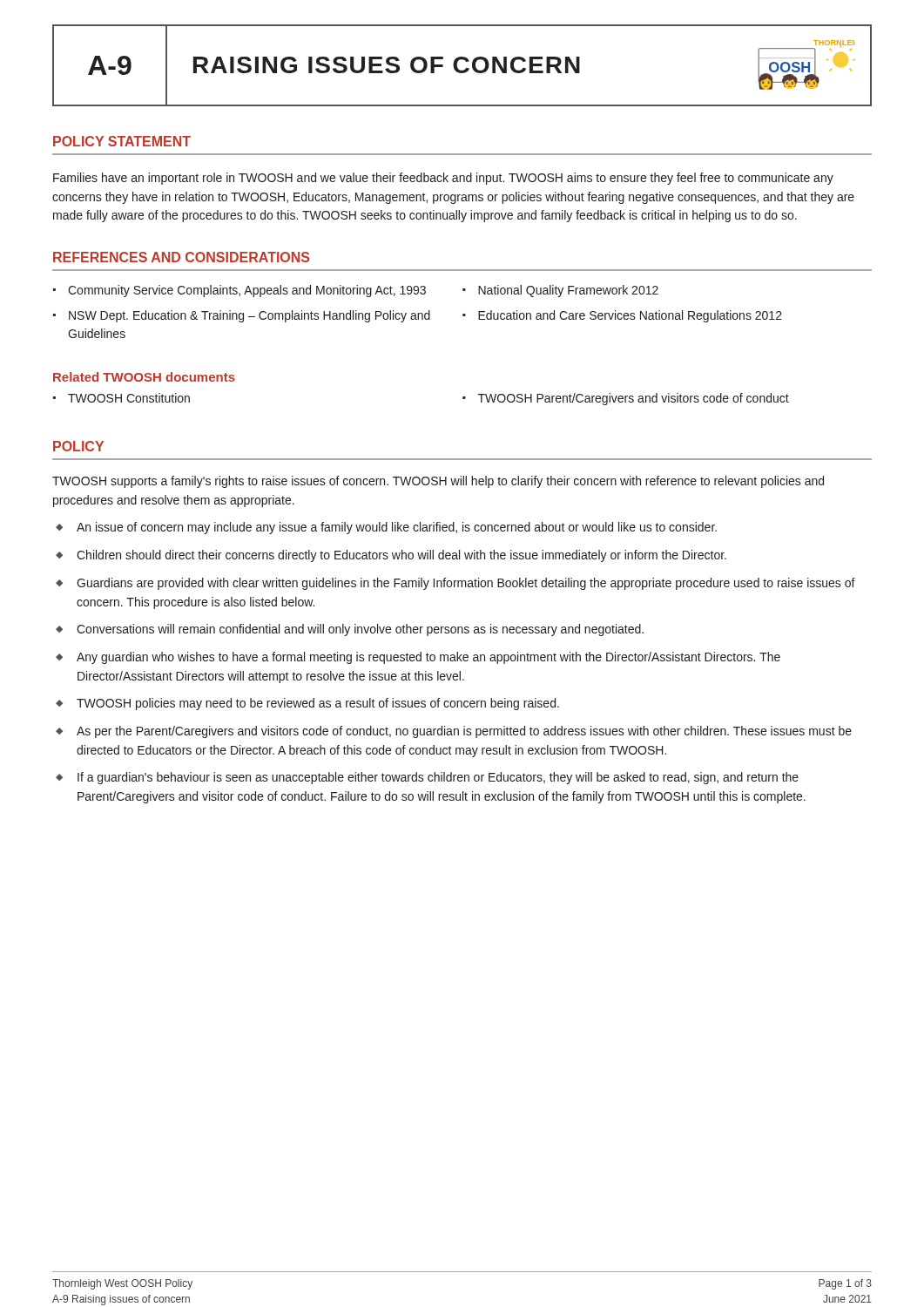This screenshot has height=1307, width=924.
Task: Click on the list item with the text "TWOOSH policies may need to"
Action: tap(462, 704)
